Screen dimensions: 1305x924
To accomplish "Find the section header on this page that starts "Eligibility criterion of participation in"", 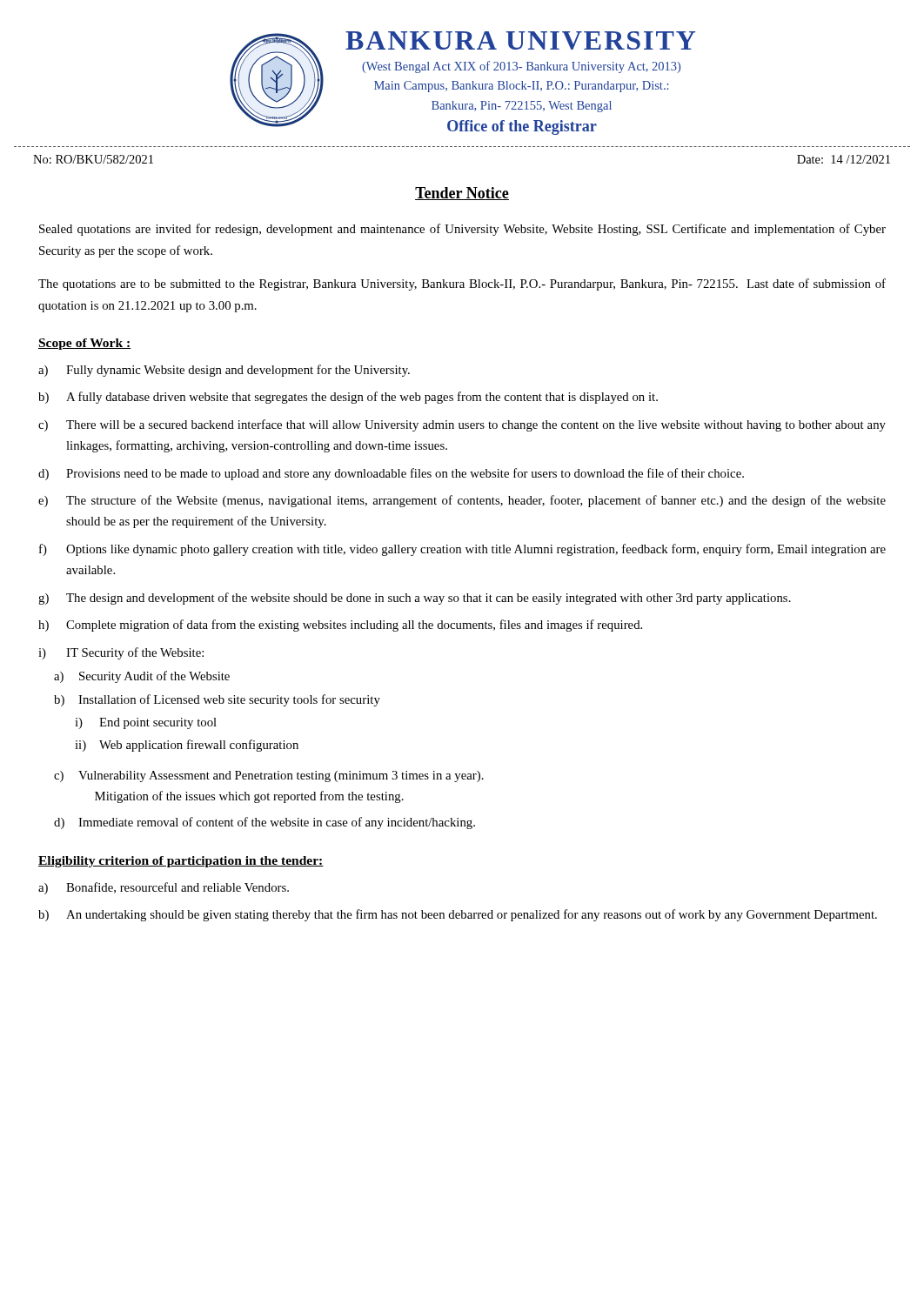I will [181, 860].
